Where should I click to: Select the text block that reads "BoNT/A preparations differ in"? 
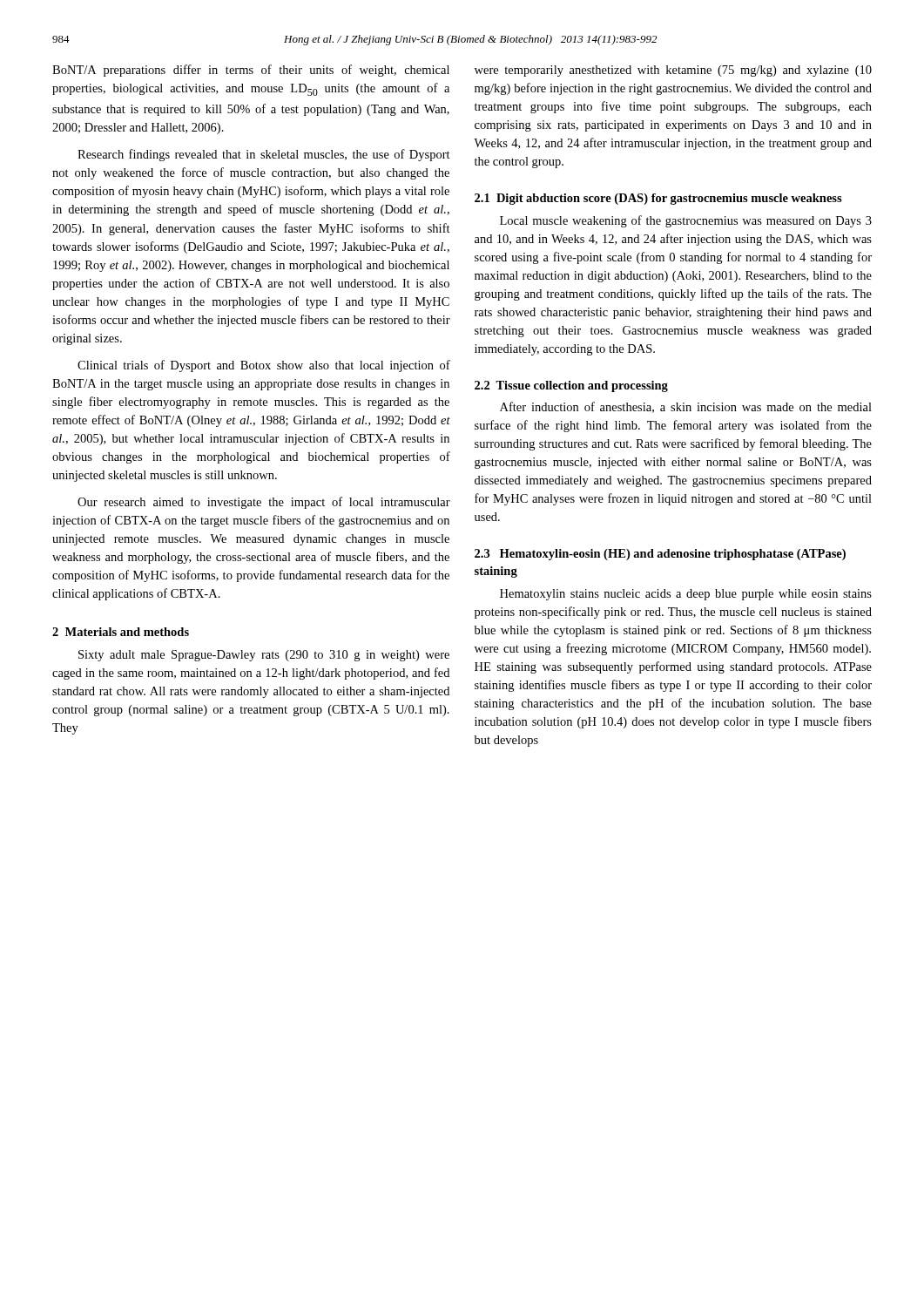coord(251,99)
